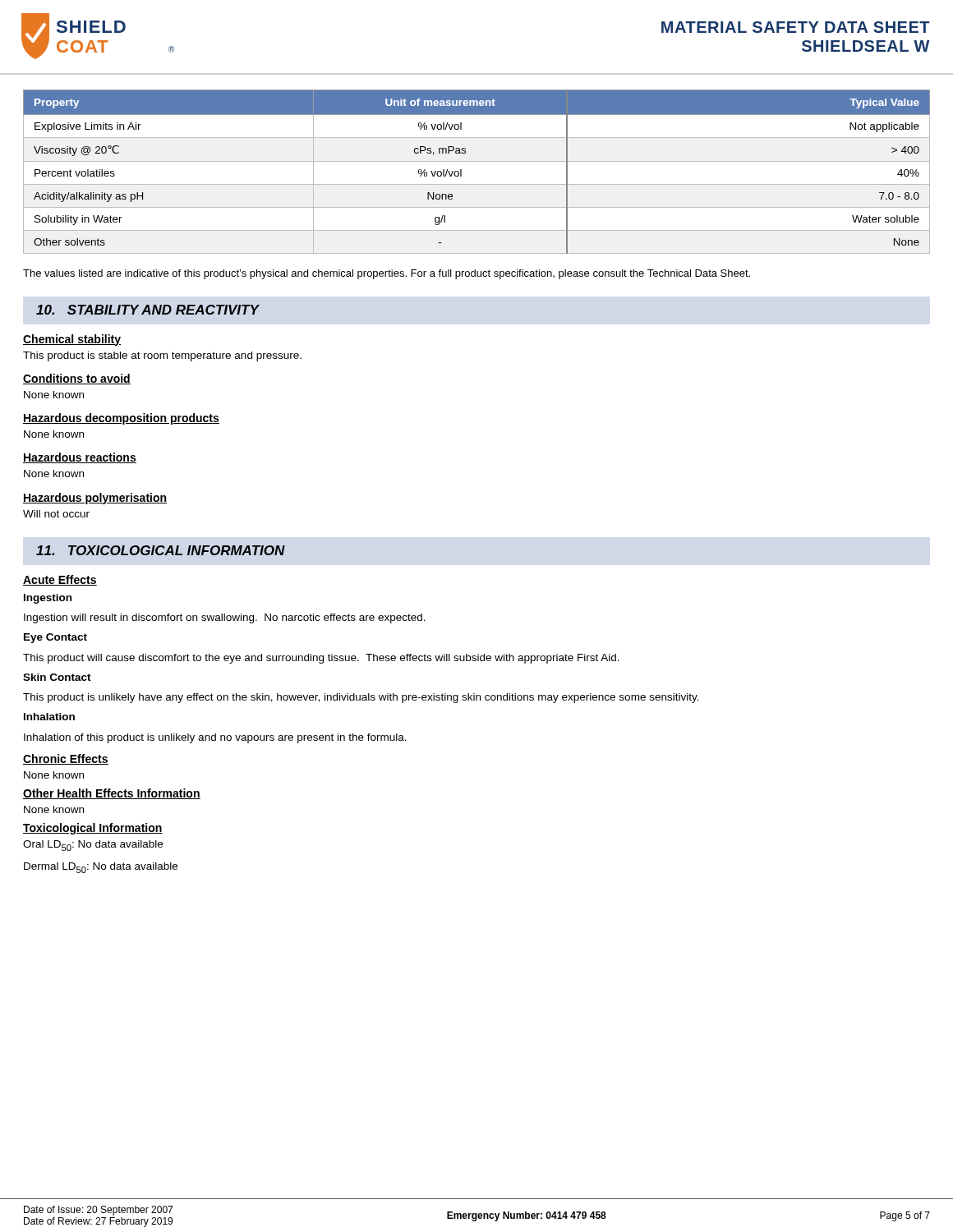The image size is (953, 1232).
Task: Locate the region starting "Eye Contact"
Action: coord(55,637)
